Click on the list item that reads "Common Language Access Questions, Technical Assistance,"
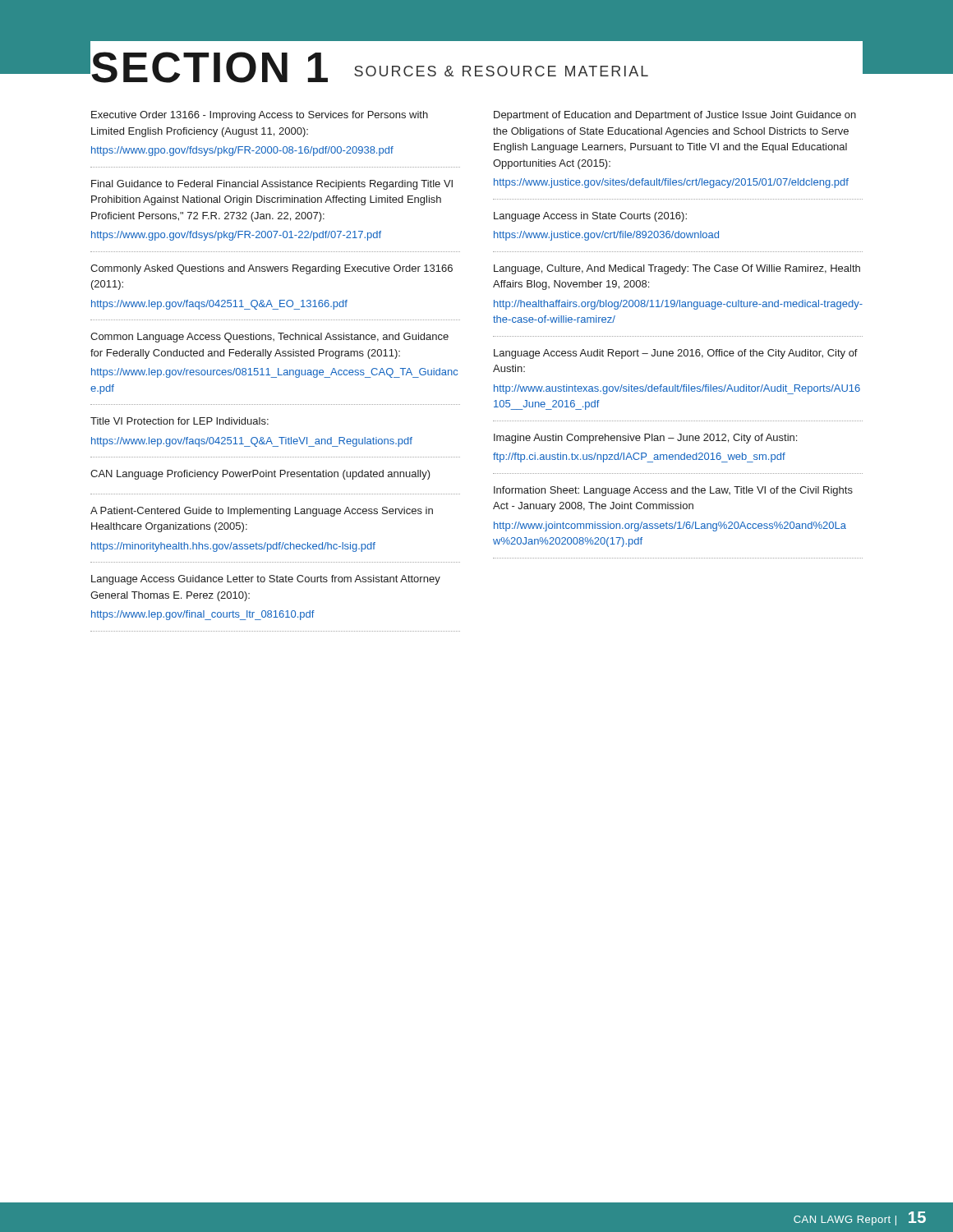Screen dimensions: 1232x953 tap(275, 361)
